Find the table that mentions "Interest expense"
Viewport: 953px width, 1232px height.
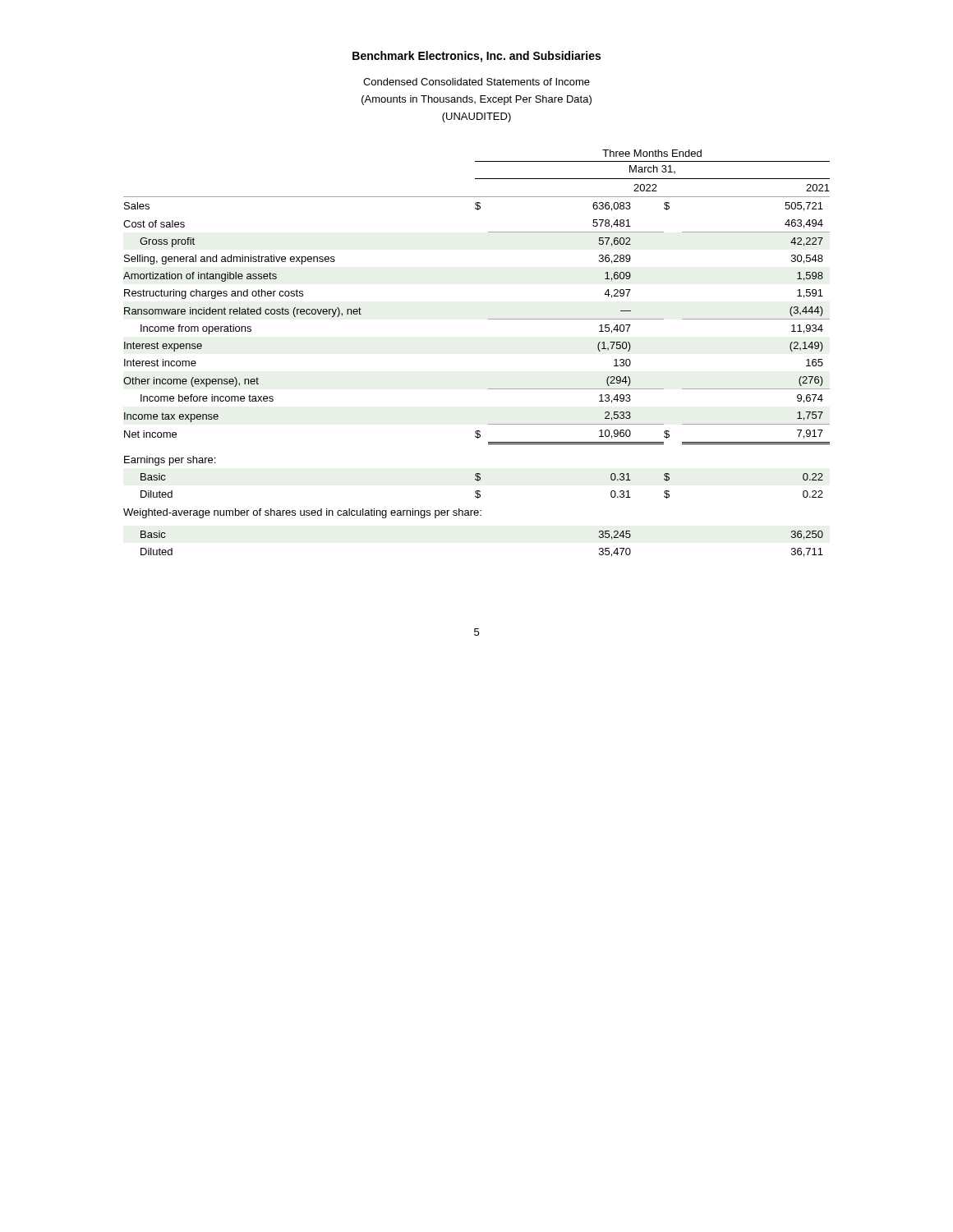(x=476, y=353)
